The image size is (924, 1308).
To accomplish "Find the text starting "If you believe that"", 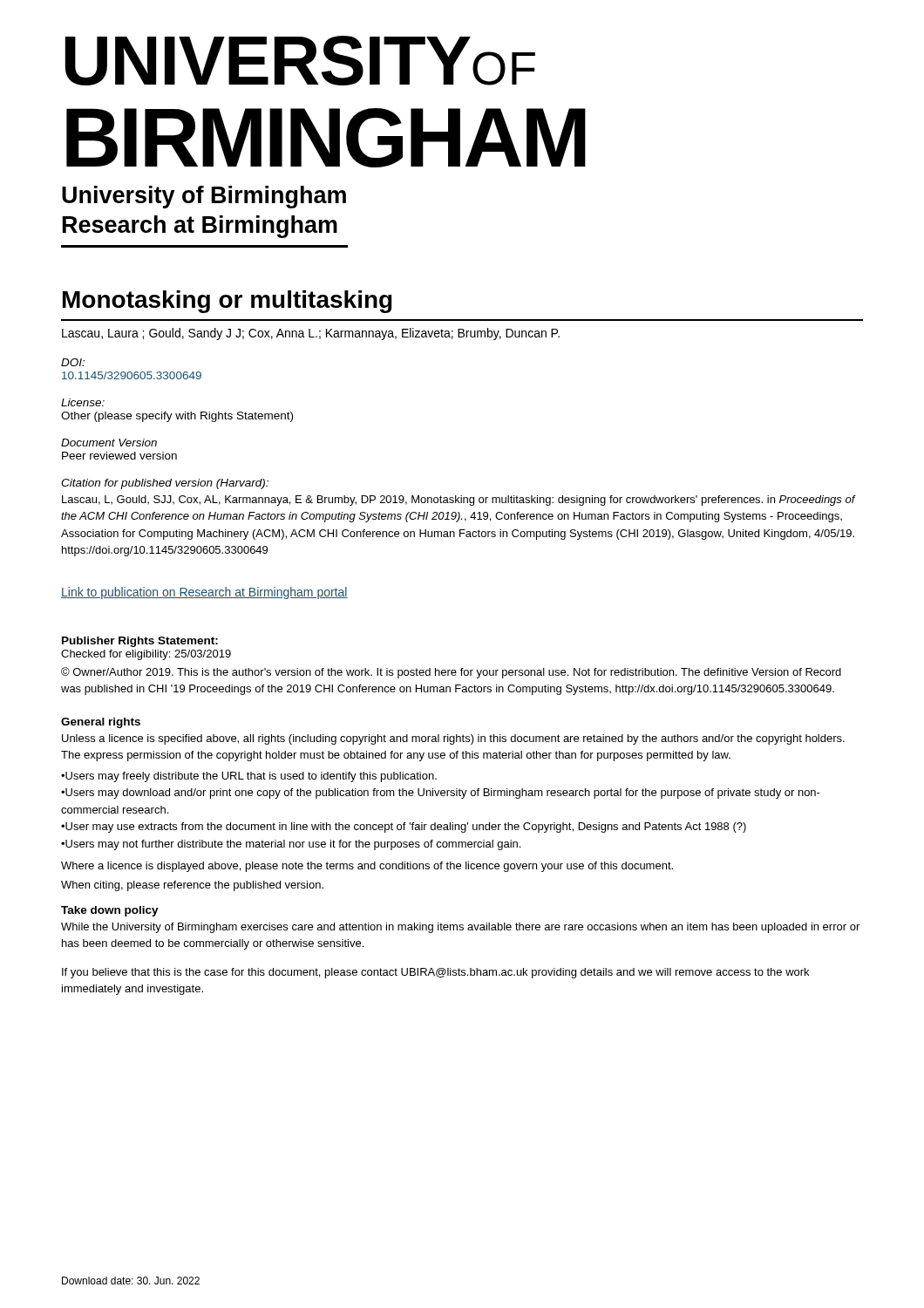I will click(x=435, y=980).
